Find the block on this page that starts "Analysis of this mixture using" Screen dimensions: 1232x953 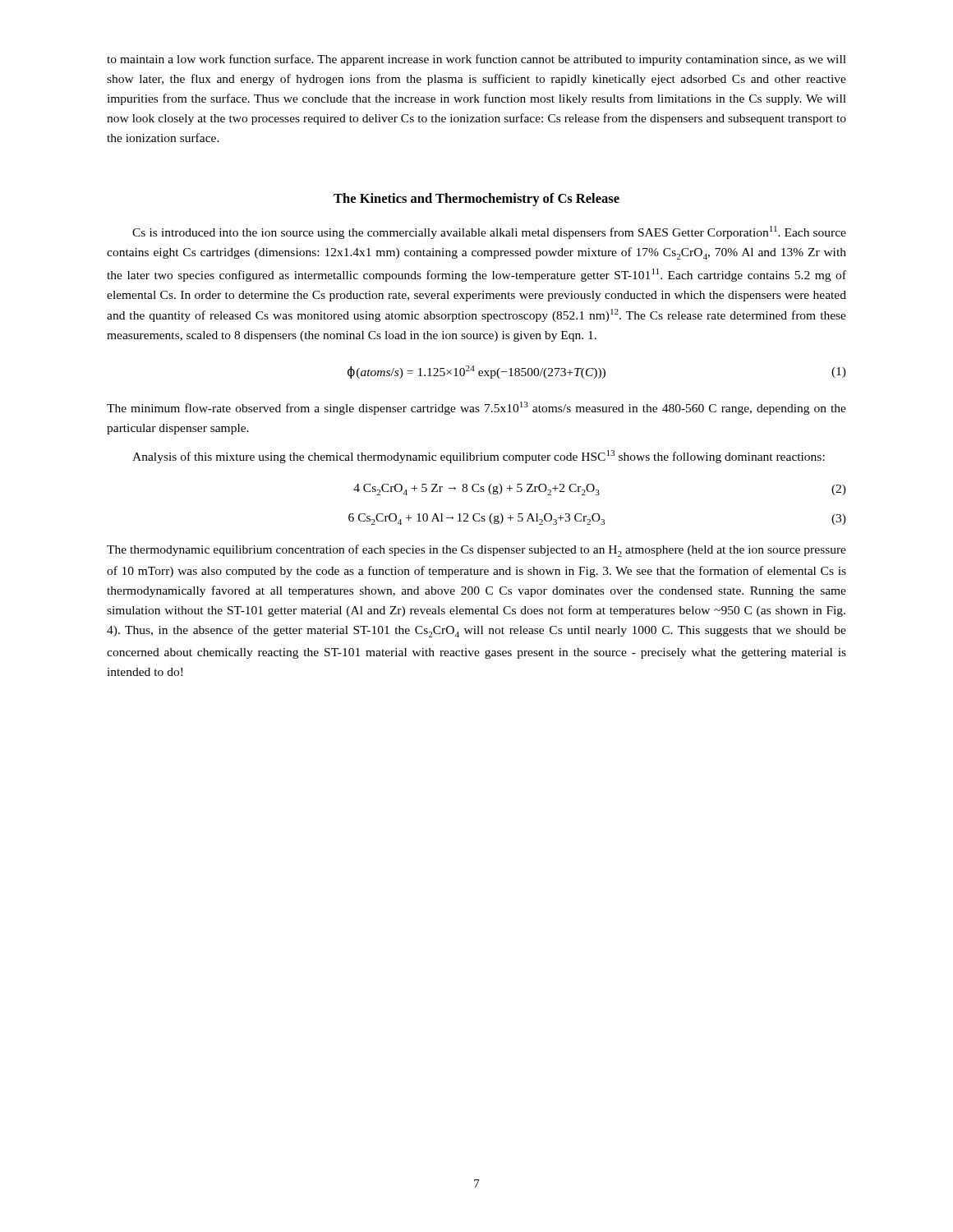[479, 456]
